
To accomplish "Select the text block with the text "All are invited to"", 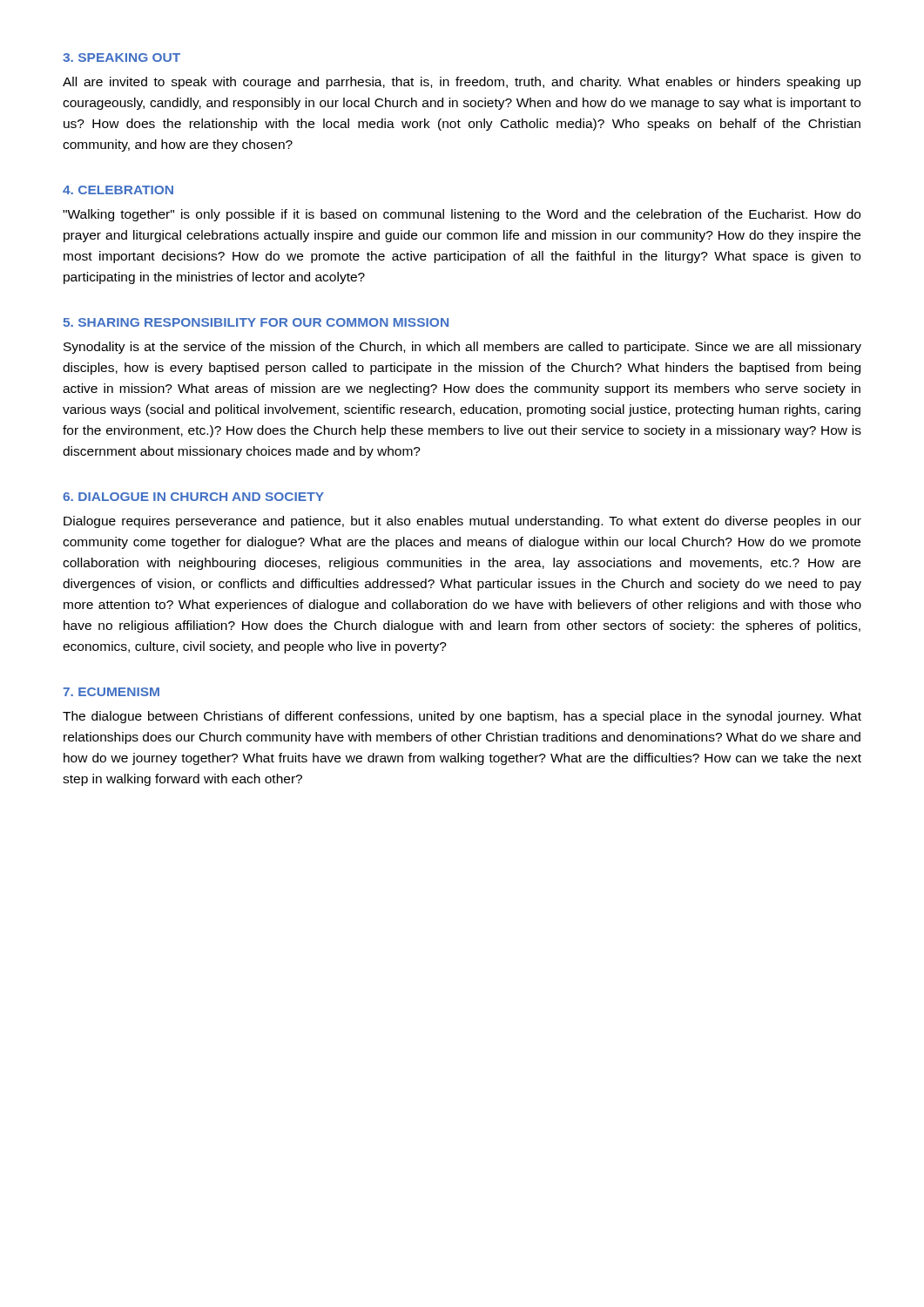I will pyautogui.click(x=462, y=113).
